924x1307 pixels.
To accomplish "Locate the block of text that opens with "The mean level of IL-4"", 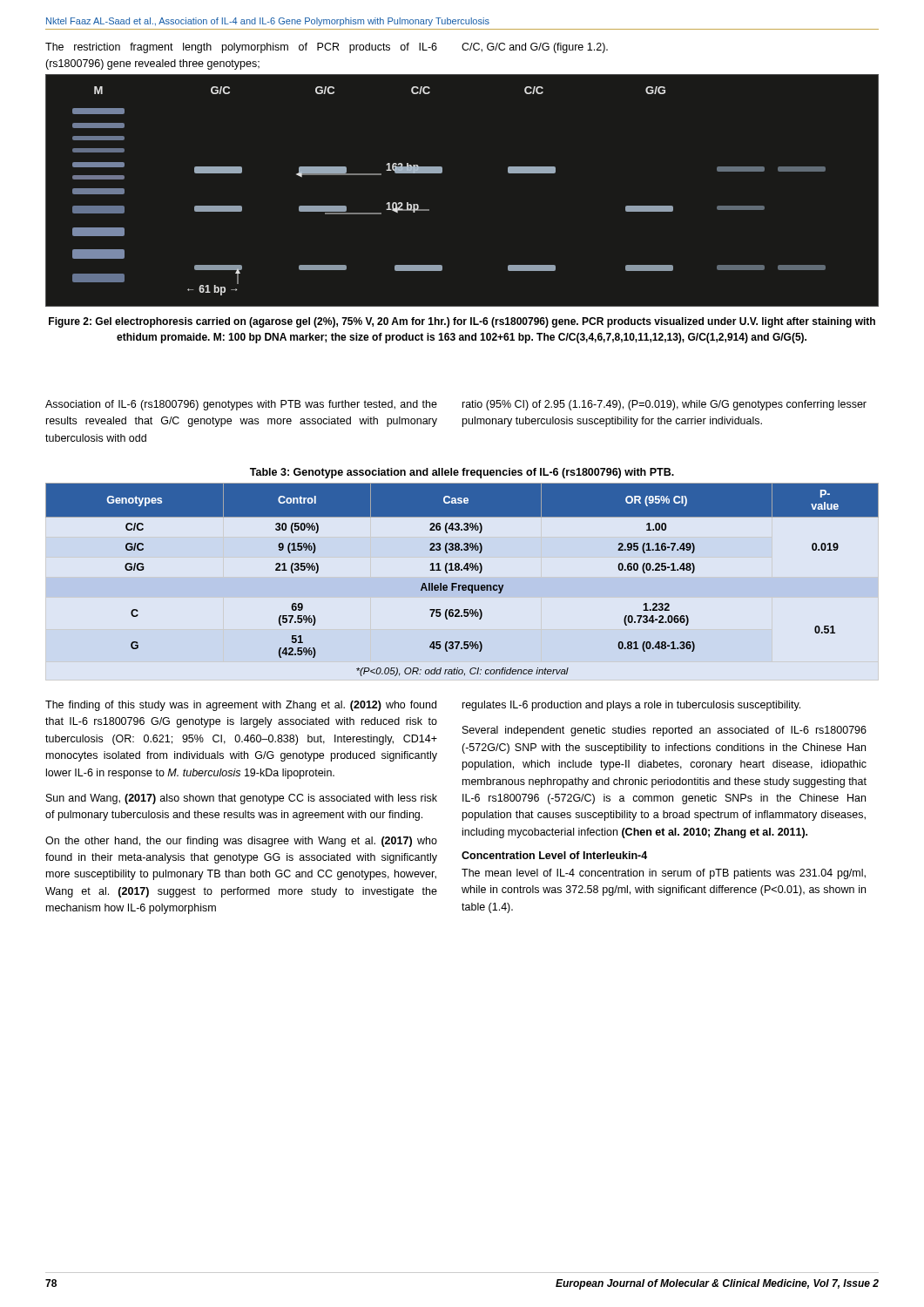I will tap(664, 890).
